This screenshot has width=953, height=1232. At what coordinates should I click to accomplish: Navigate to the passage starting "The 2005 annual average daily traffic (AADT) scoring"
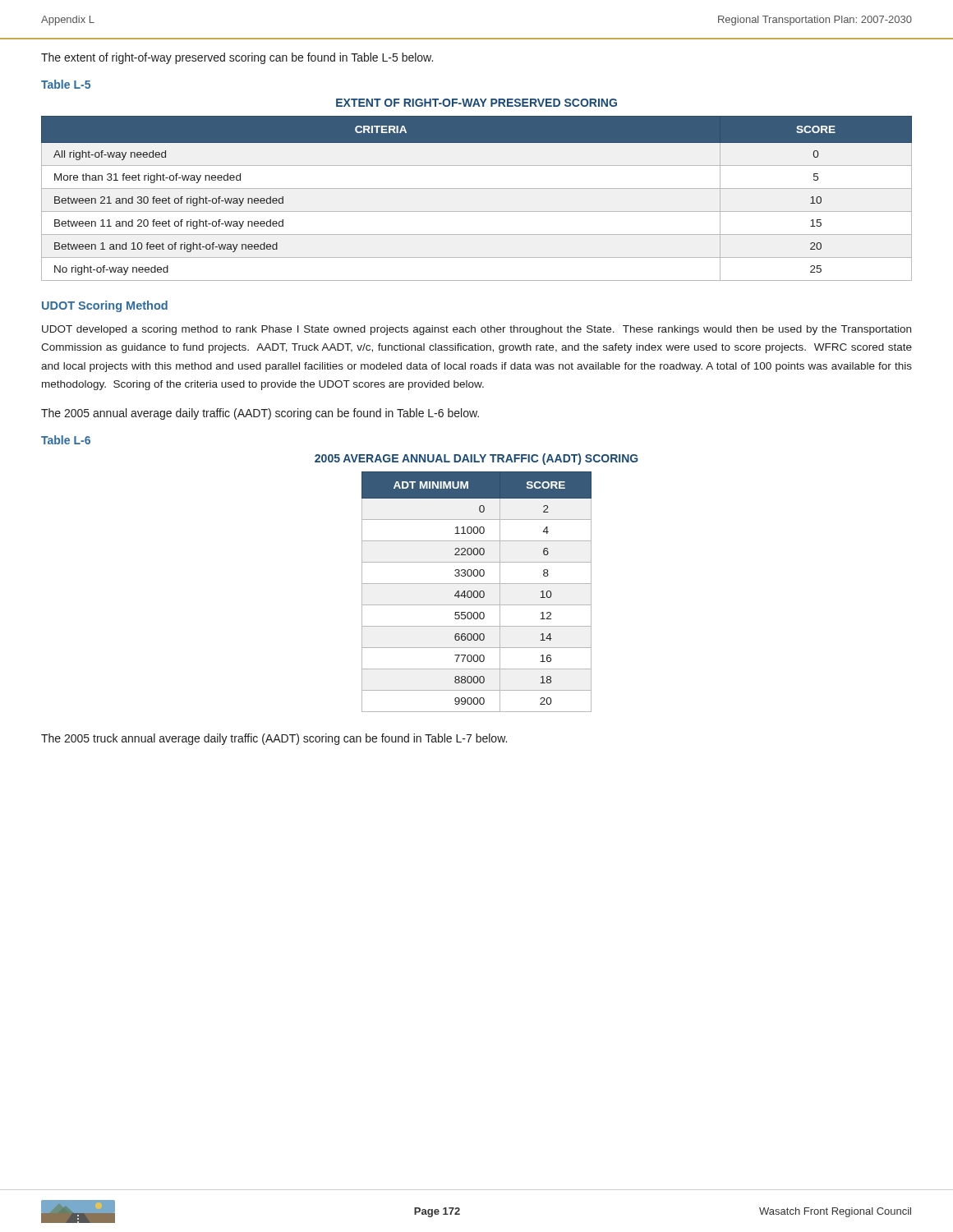[x=261, y=413]
